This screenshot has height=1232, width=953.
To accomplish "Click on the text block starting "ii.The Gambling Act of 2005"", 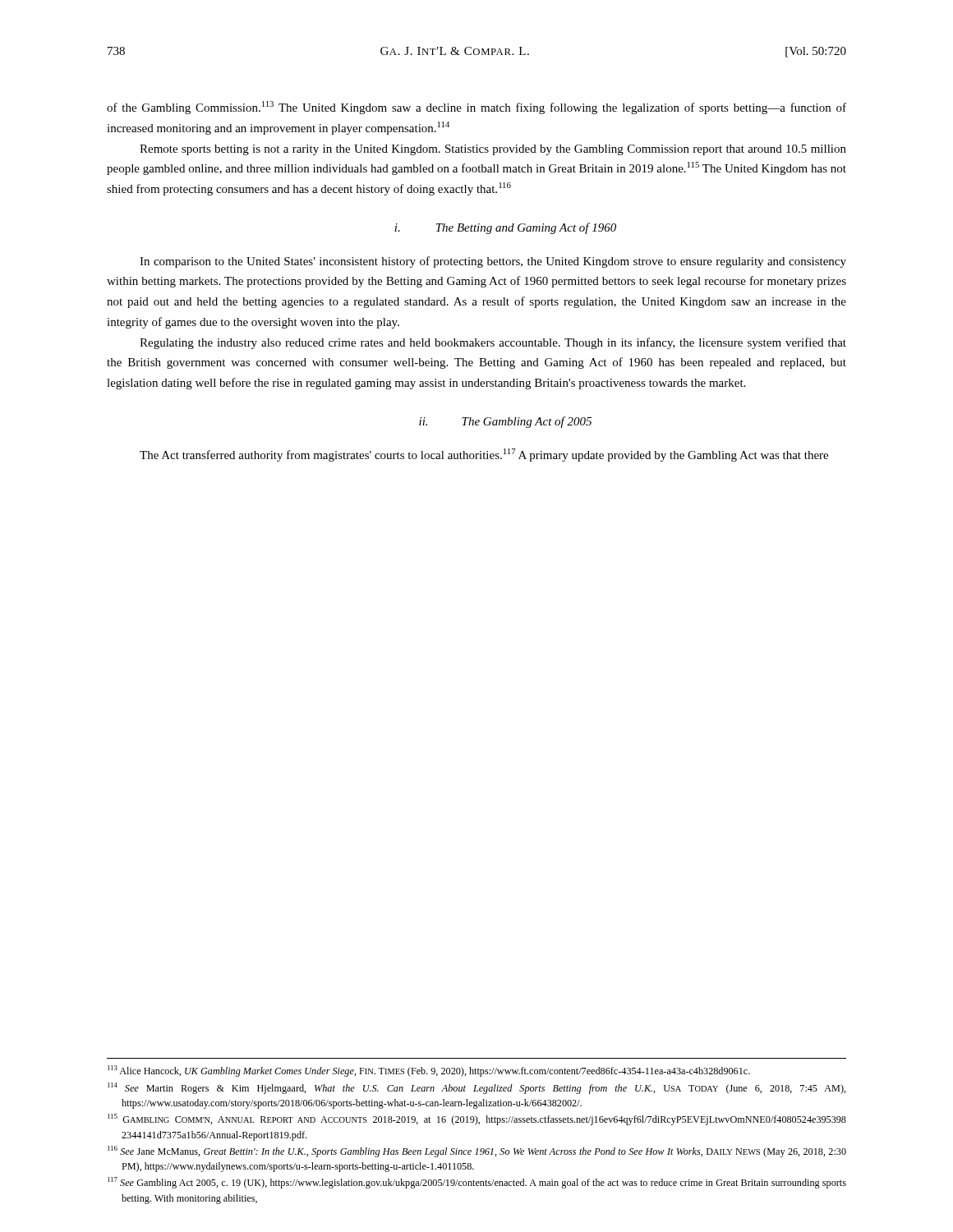I will (476, 421).
